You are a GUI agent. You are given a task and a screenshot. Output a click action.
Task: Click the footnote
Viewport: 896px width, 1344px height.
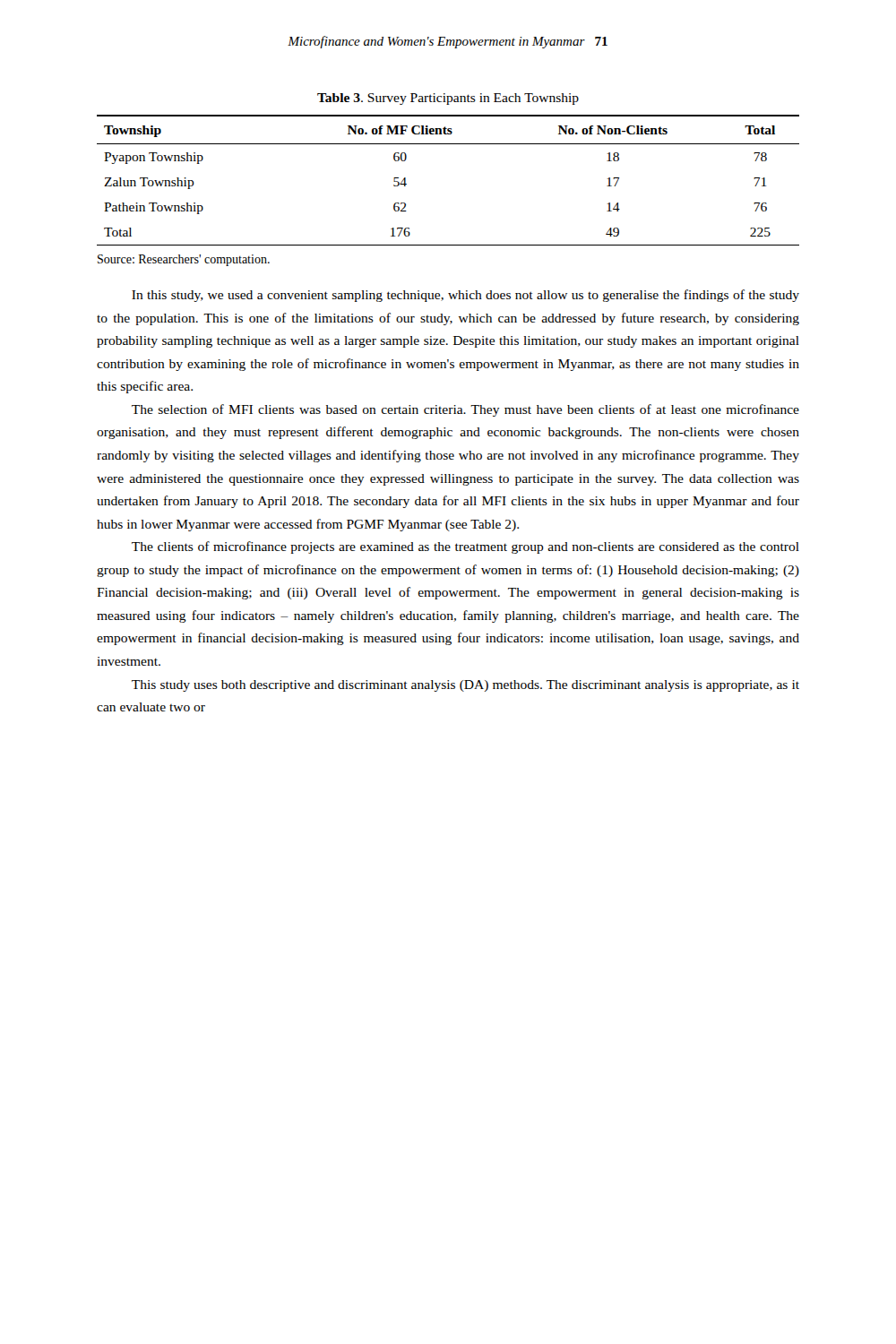tap(183, 259)
